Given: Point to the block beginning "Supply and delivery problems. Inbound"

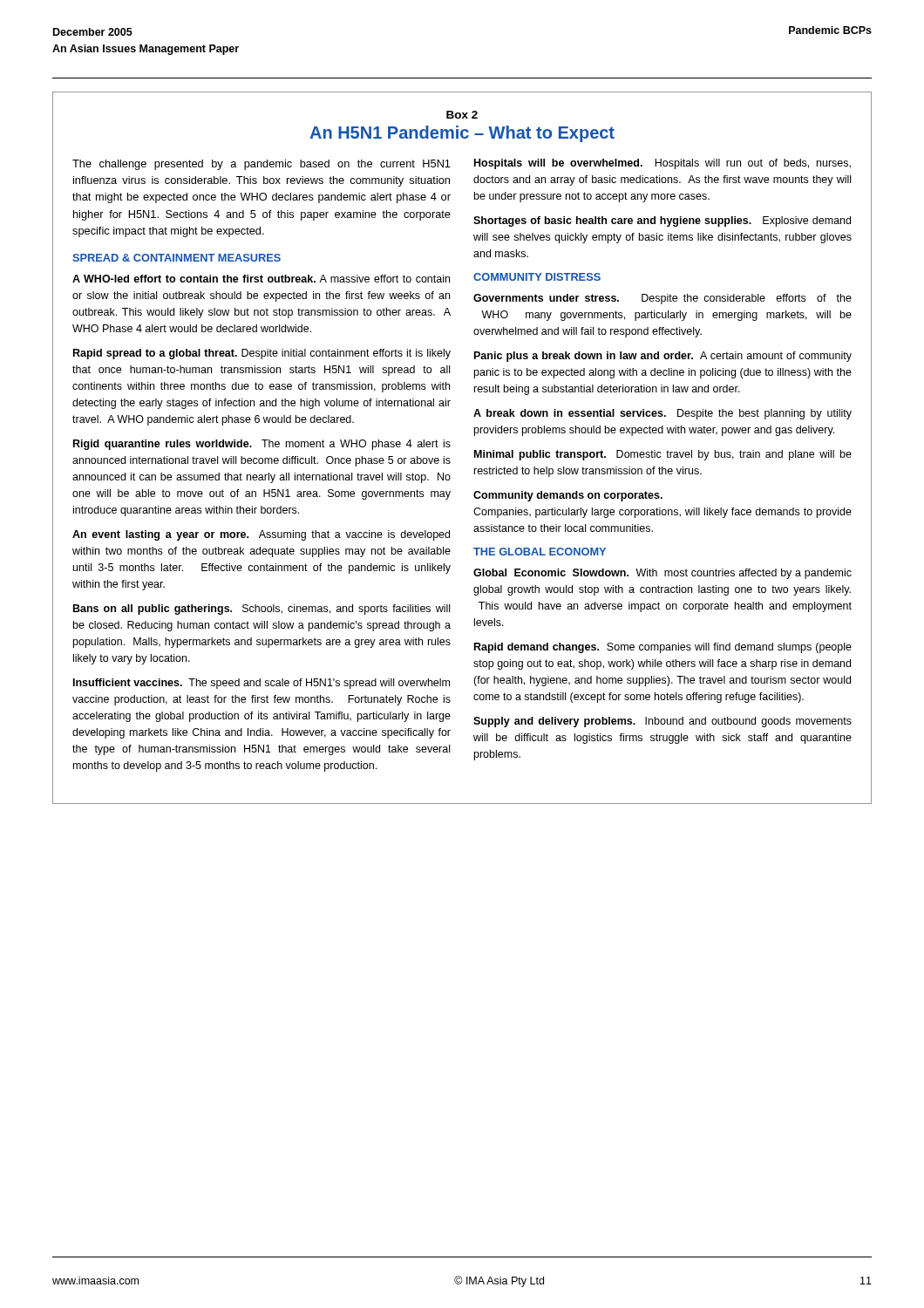Looking at the screenshot, I should 663,738.
